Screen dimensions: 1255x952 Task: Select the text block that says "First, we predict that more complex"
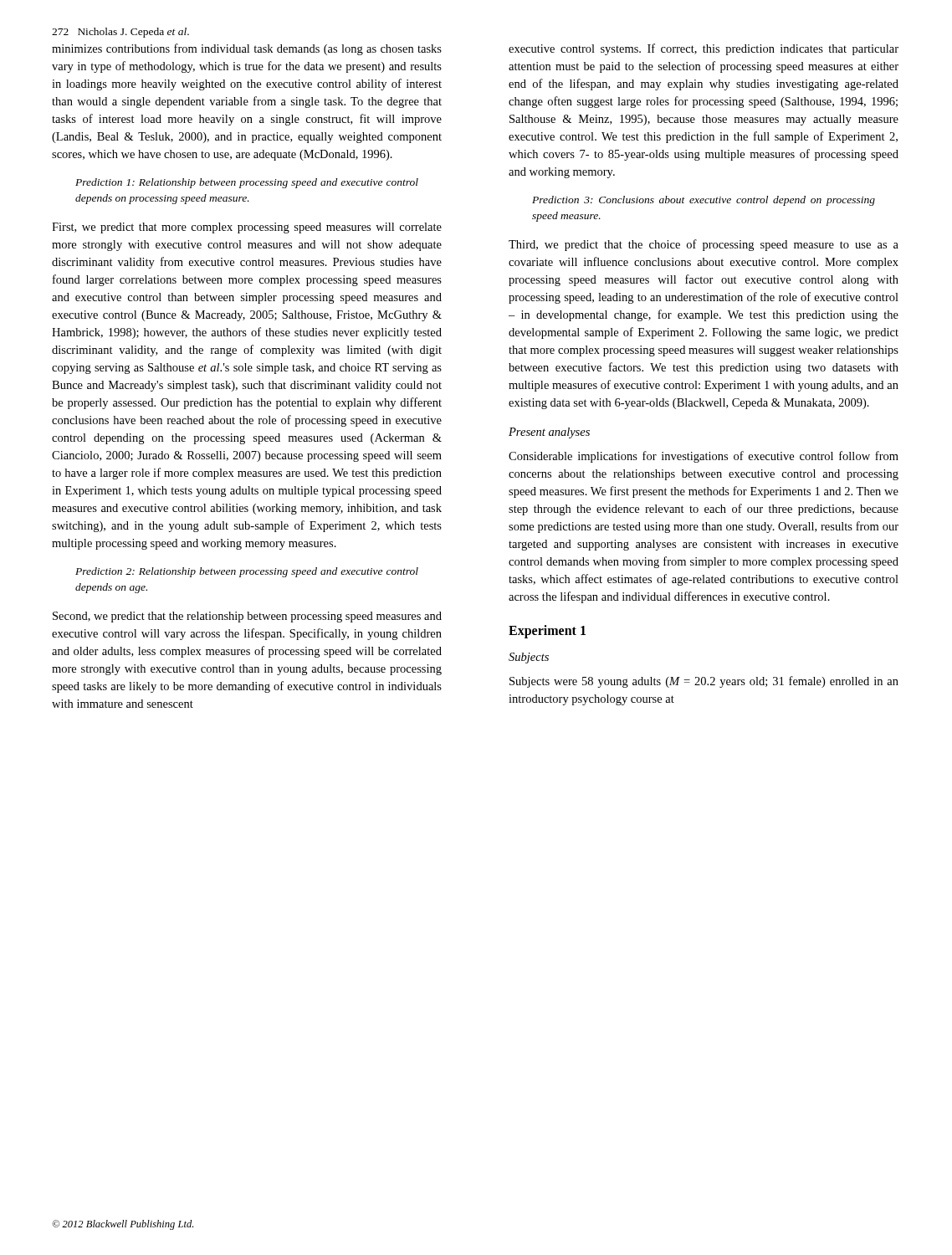point(247,385)
